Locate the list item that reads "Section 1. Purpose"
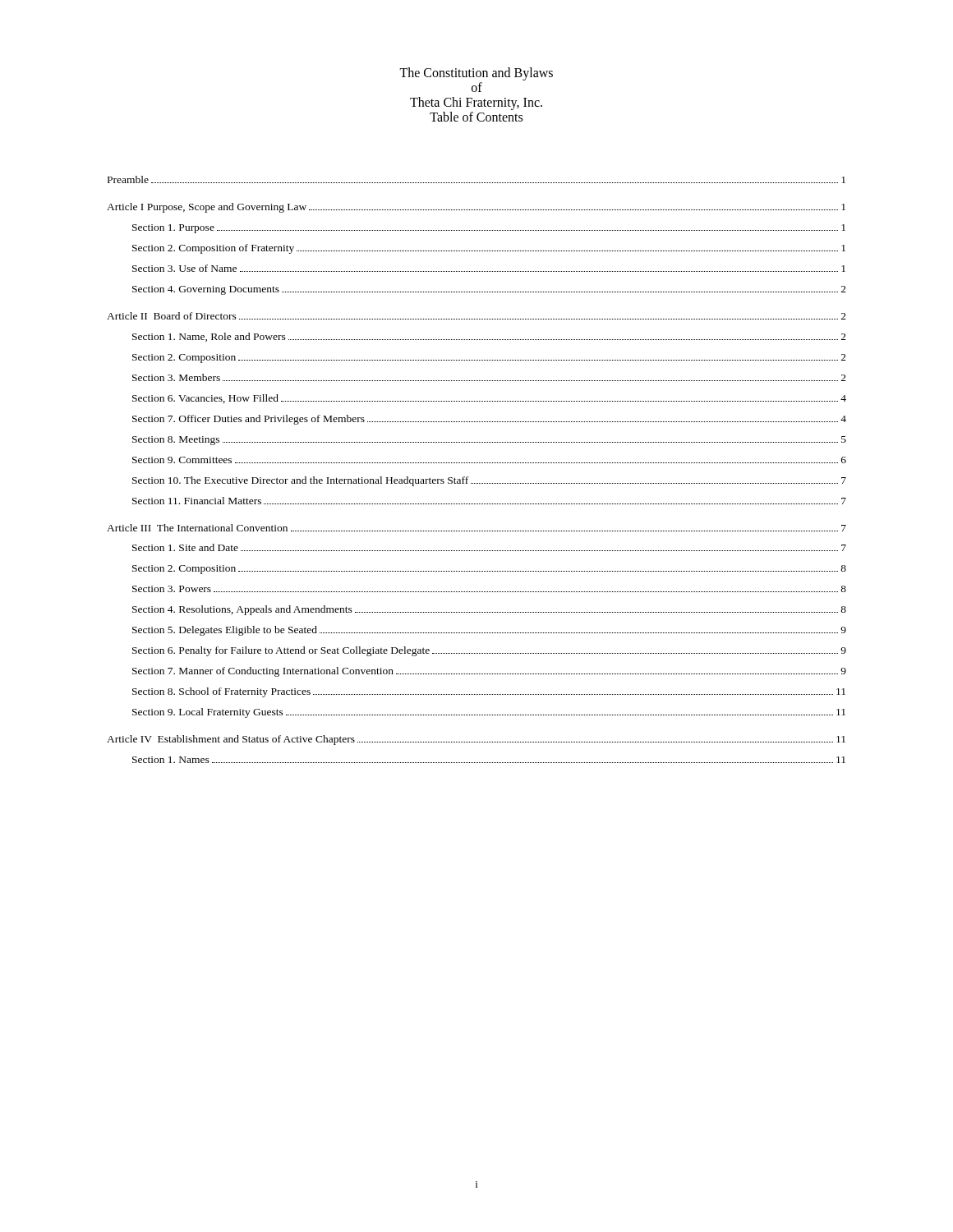The width and height of the screenshot is (953, 1232). tap(489, 228)
